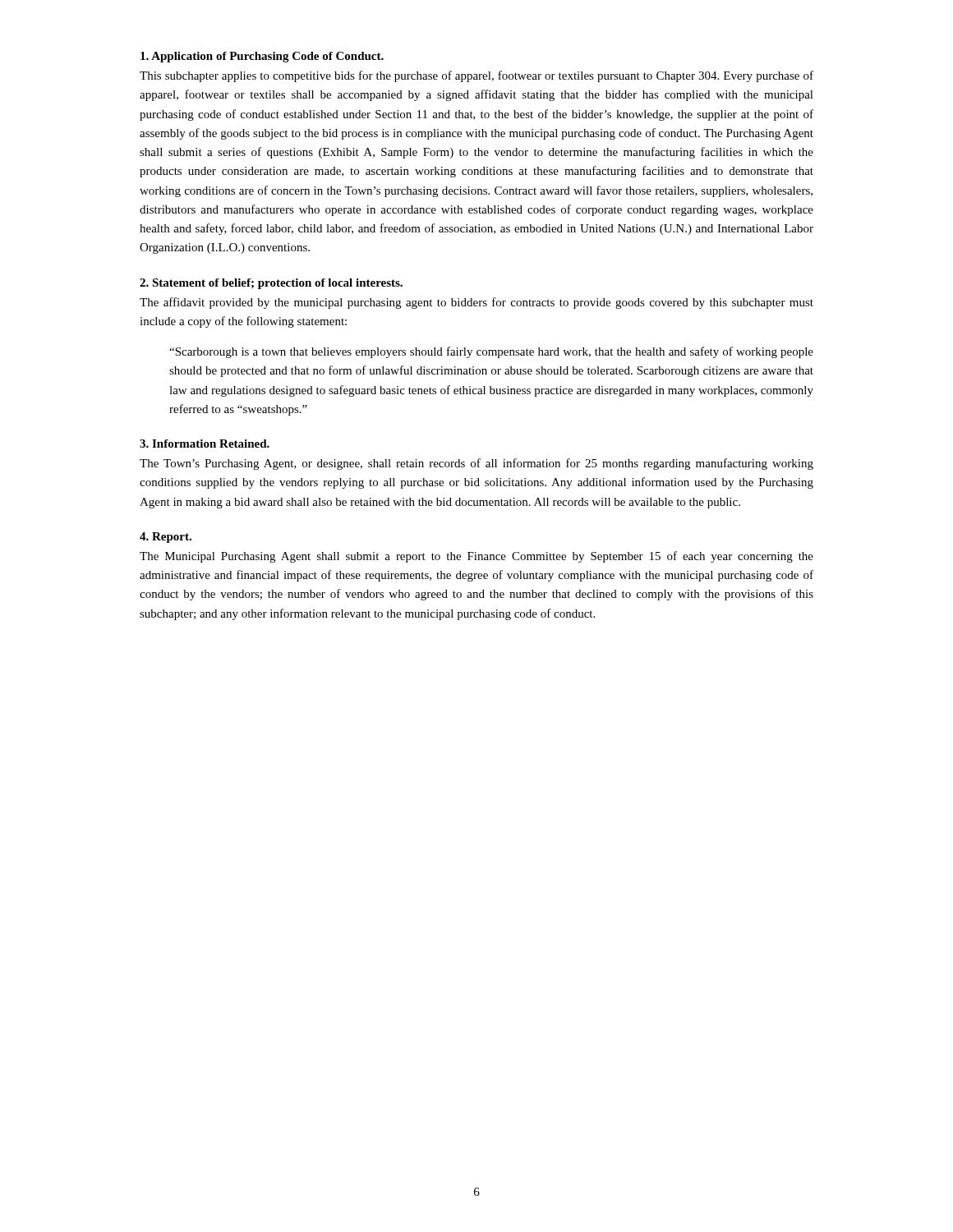Viewport: 953px width, 1232px height.
Task: Locate the text block that says "The Town’s Purchasing"
Action: tap(476, 482)
